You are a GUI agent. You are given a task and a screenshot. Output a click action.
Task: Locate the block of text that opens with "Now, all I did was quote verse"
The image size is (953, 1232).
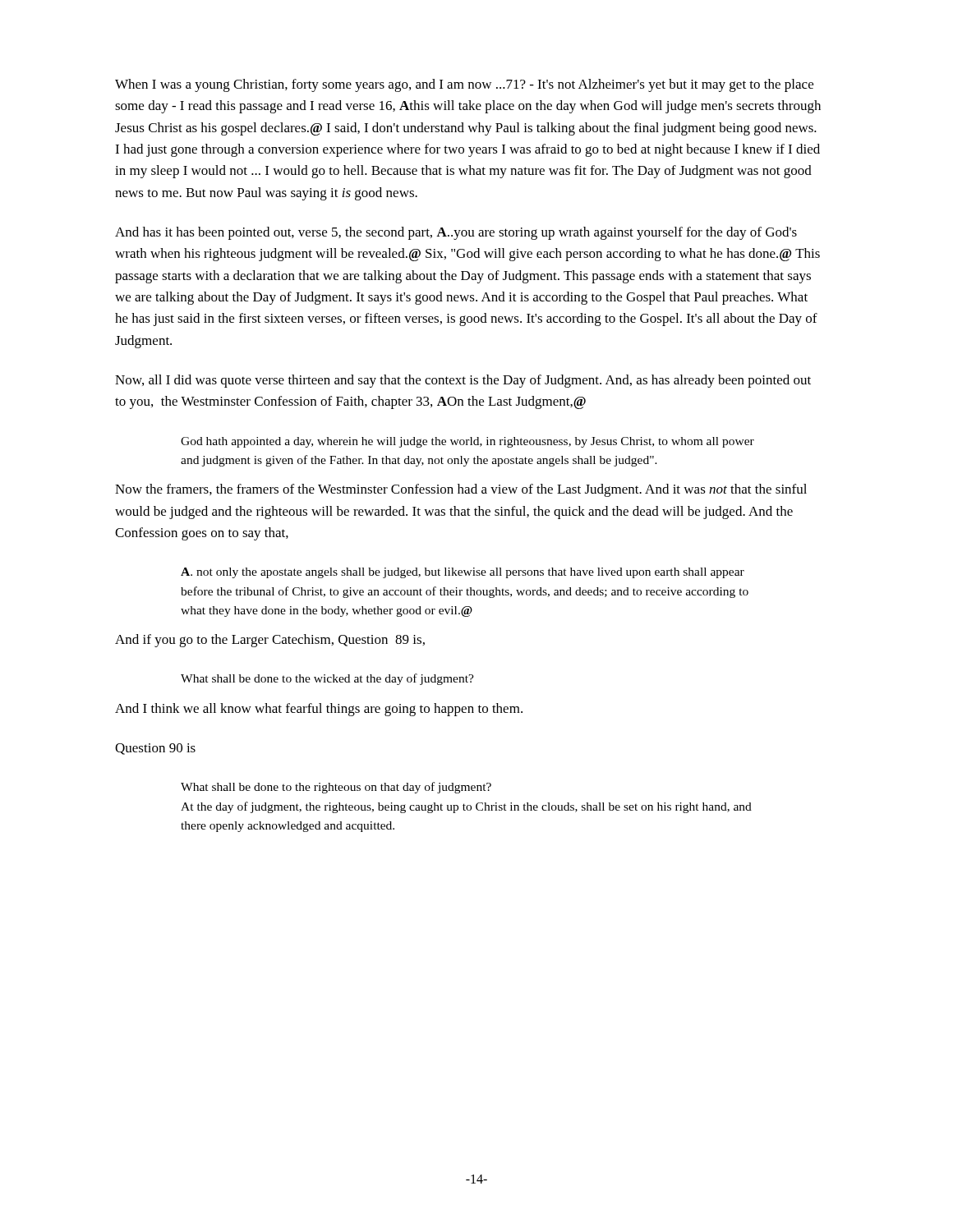pyautogui.click(x=463, y=391)
